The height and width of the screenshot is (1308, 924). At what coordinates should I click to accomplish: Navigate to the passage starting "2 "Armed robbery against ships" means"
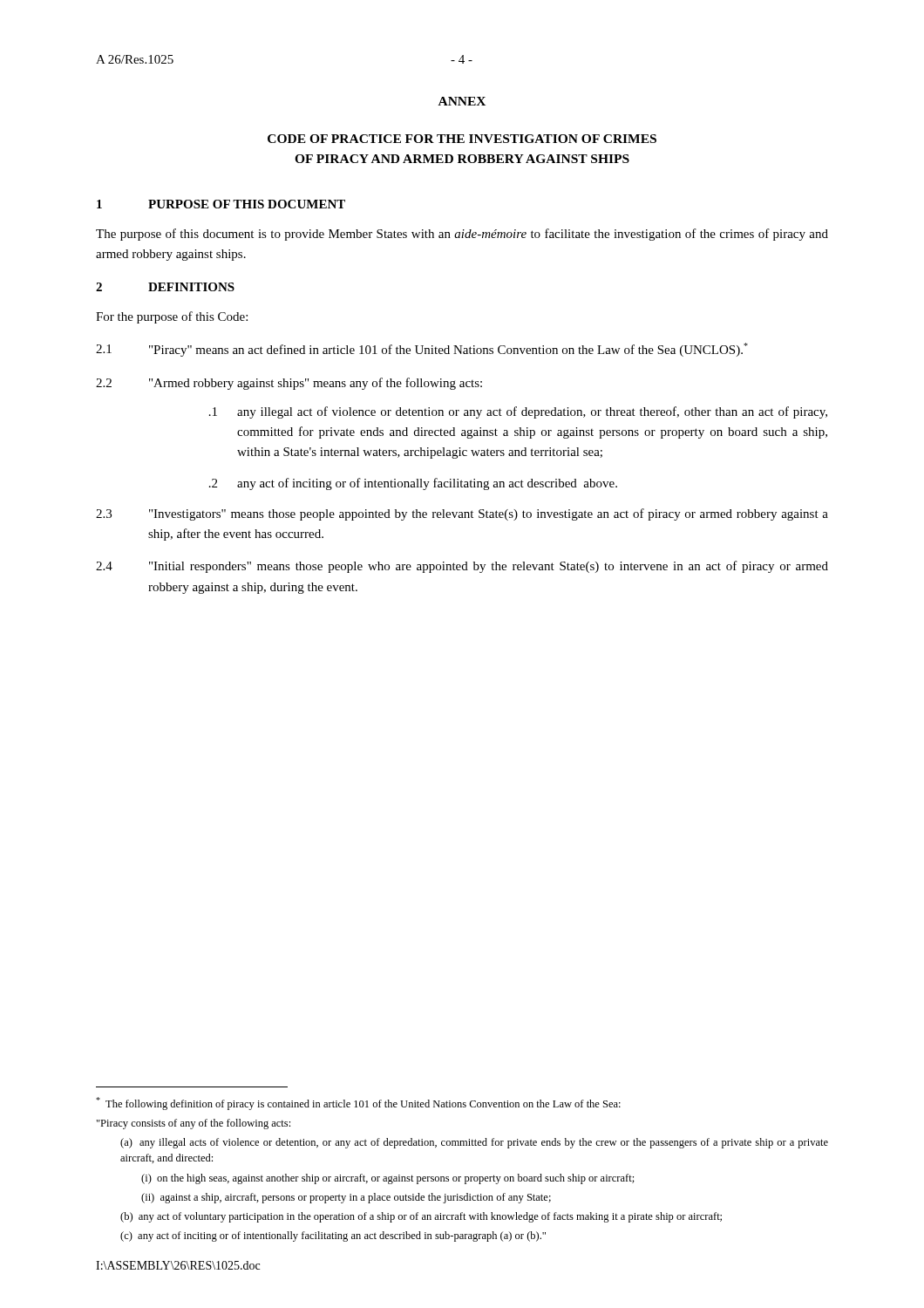pos(462,383)
